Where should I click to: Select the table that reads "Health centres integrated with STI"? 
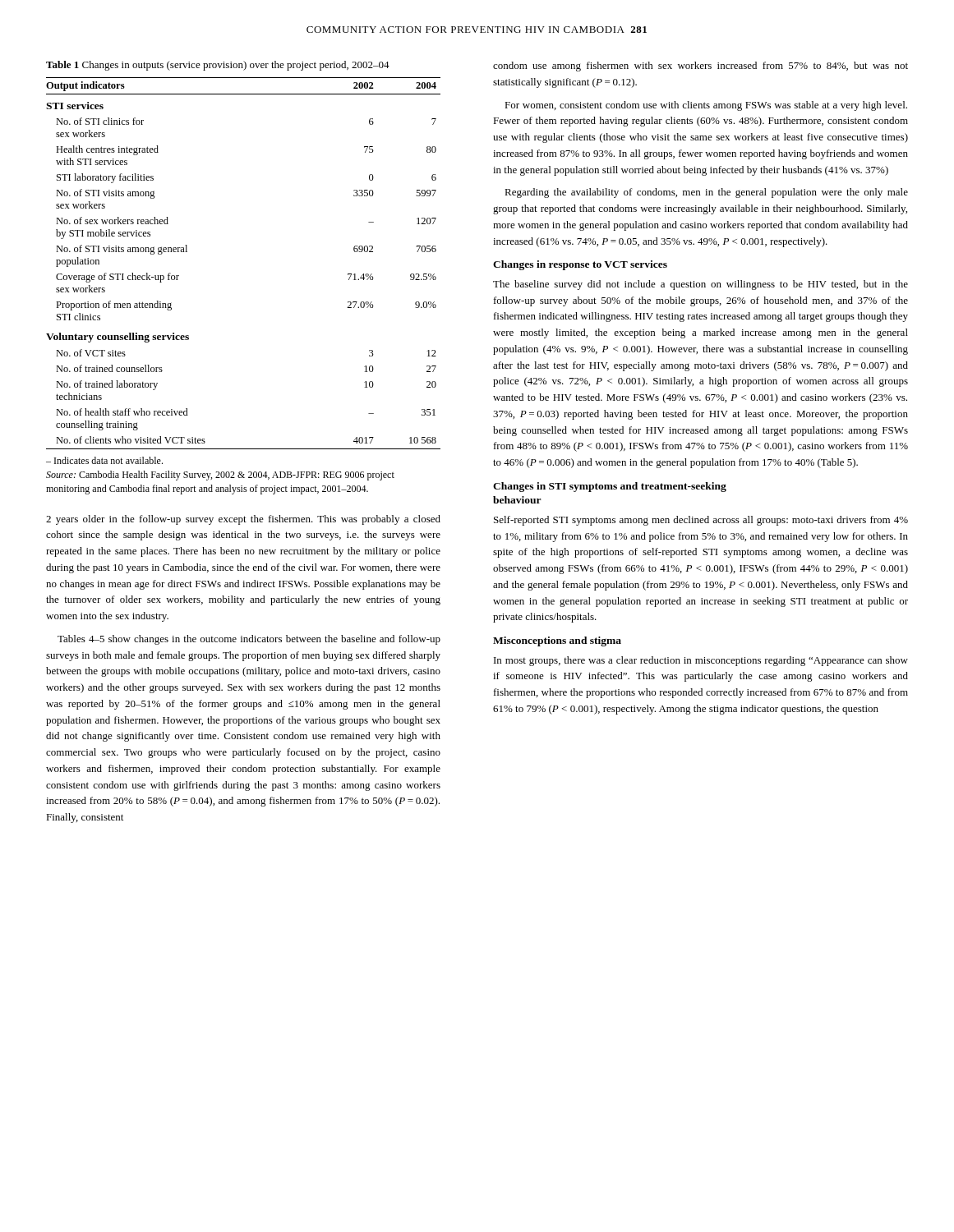[x=243, y=263]
